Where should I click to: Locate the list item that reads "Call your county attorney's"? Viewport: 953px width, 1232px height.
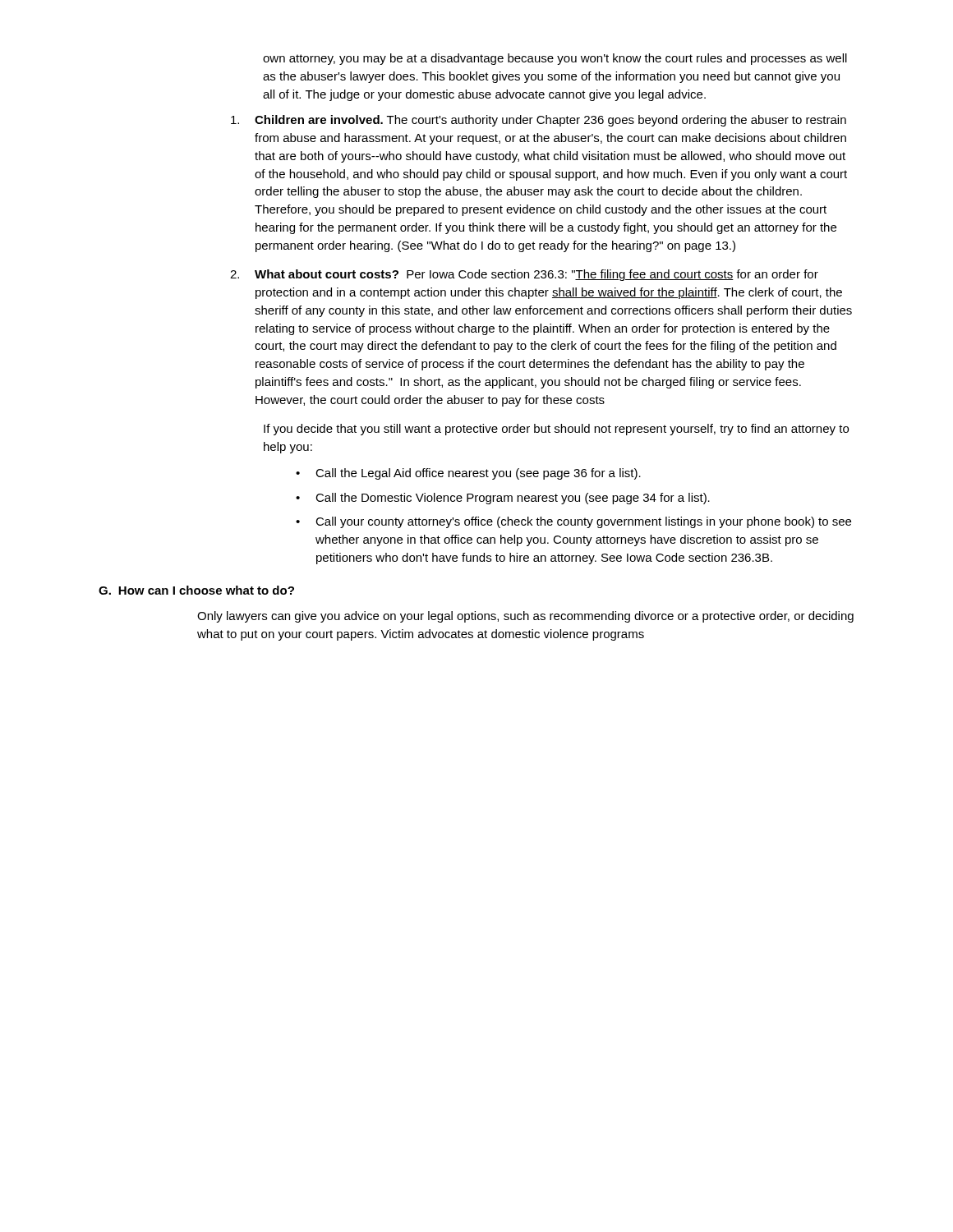585,540
